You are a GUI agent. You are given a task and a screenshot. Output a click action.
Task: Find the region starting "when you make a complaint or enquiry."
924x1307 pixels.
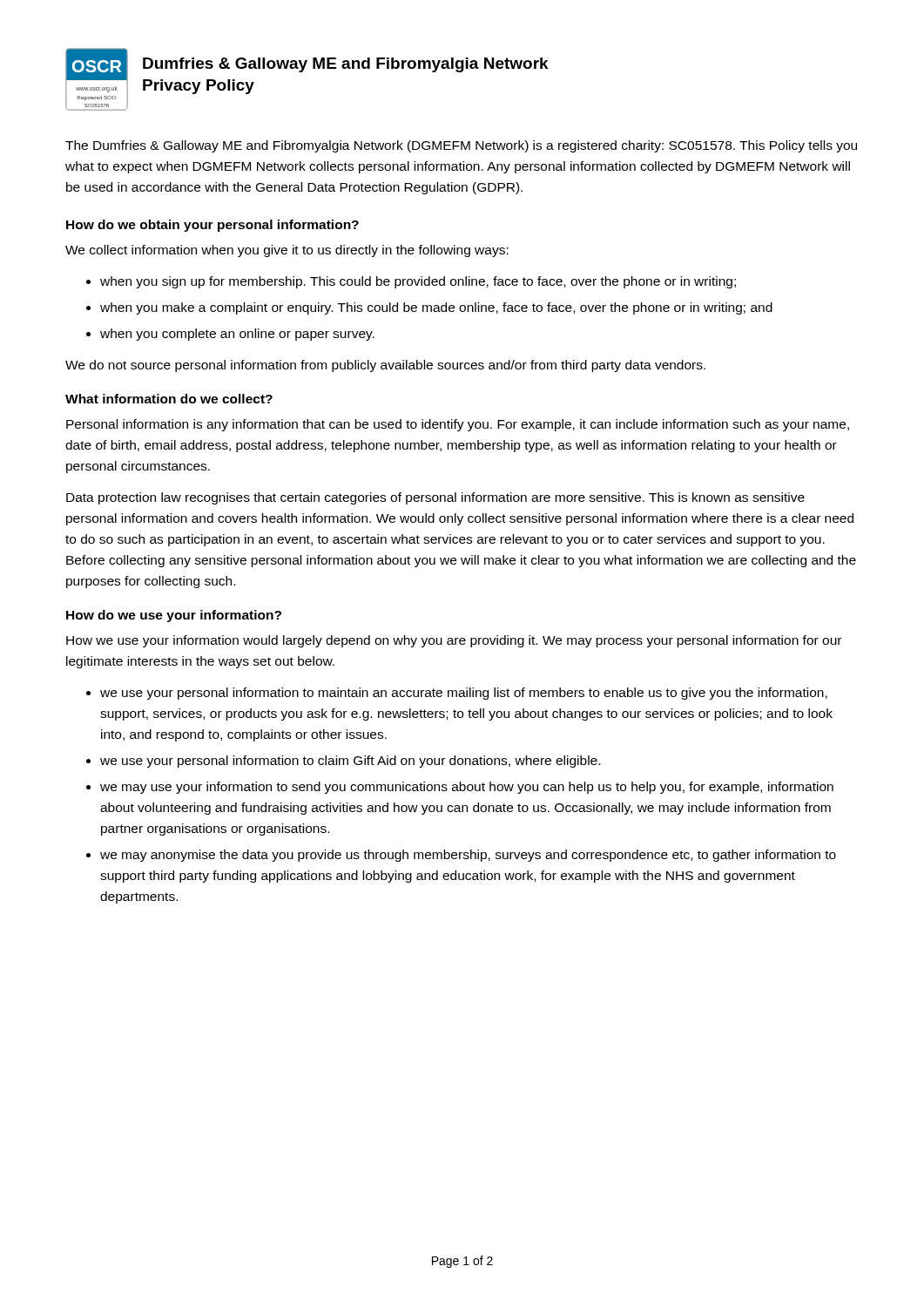462,308
